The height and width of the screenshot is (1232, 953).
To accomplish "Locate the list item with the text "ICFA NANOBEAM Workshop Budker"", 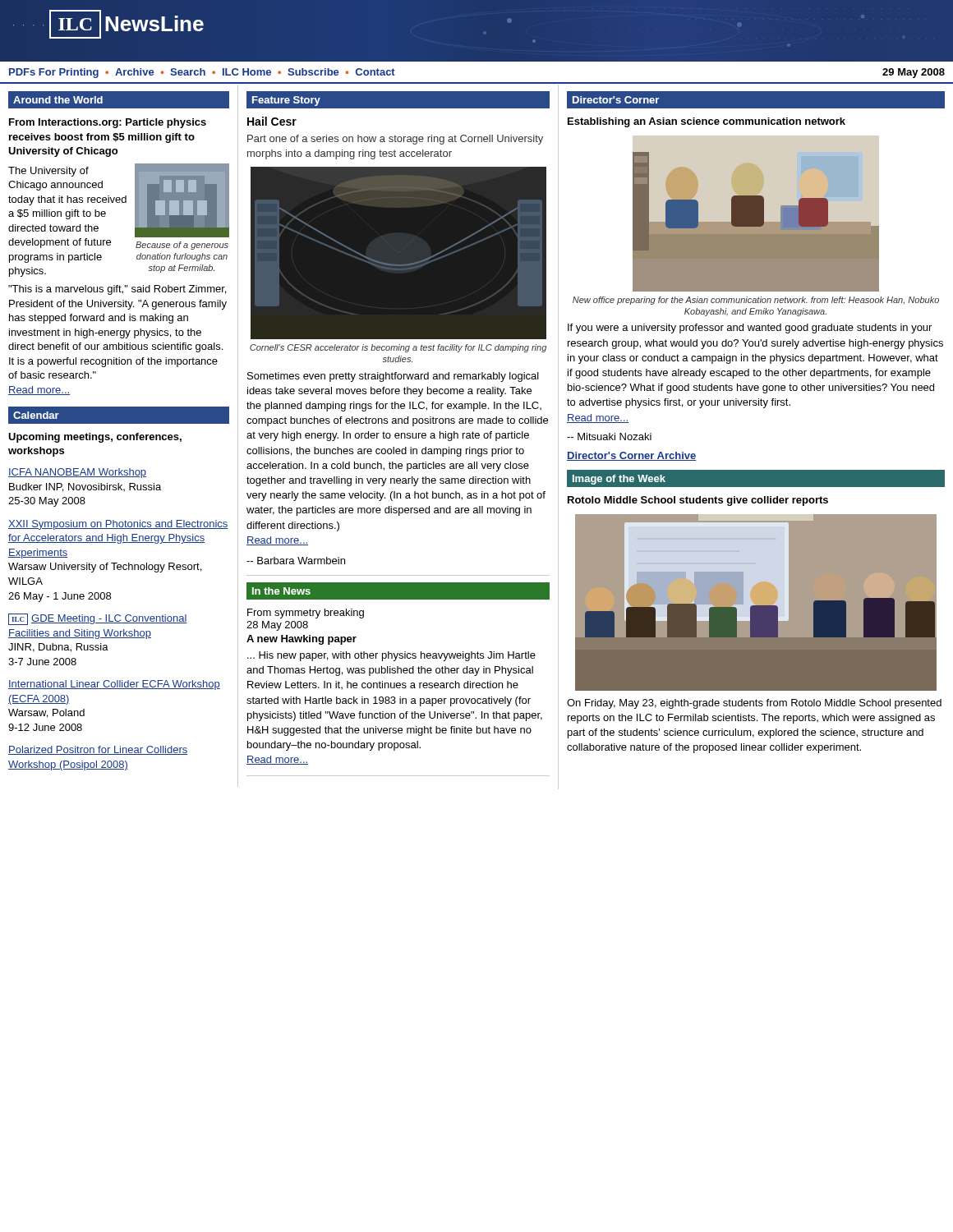I will pos(85,486).
